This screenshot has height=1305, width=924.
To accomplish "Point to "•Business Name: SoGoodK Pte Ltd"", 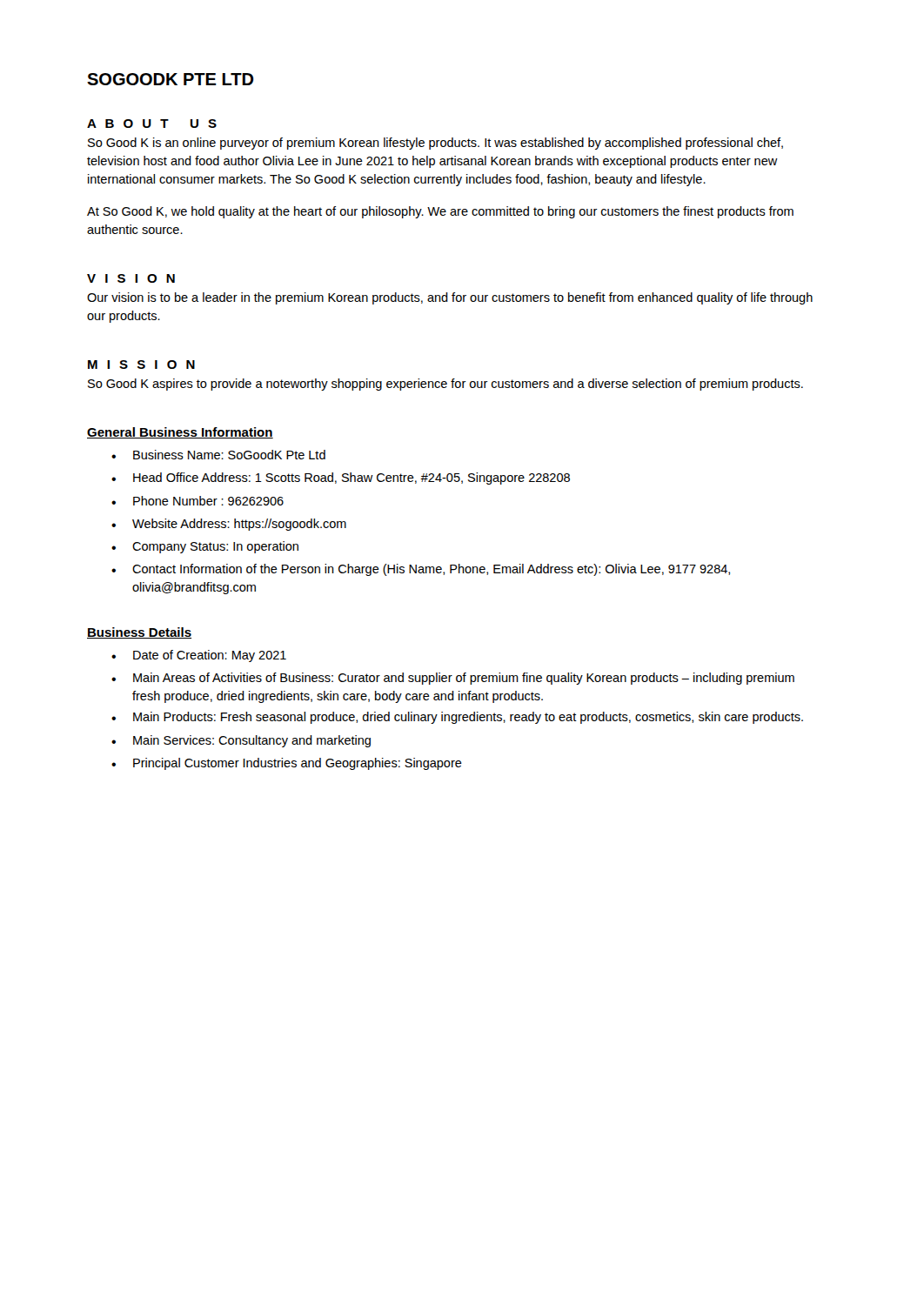I will [218, 455].
